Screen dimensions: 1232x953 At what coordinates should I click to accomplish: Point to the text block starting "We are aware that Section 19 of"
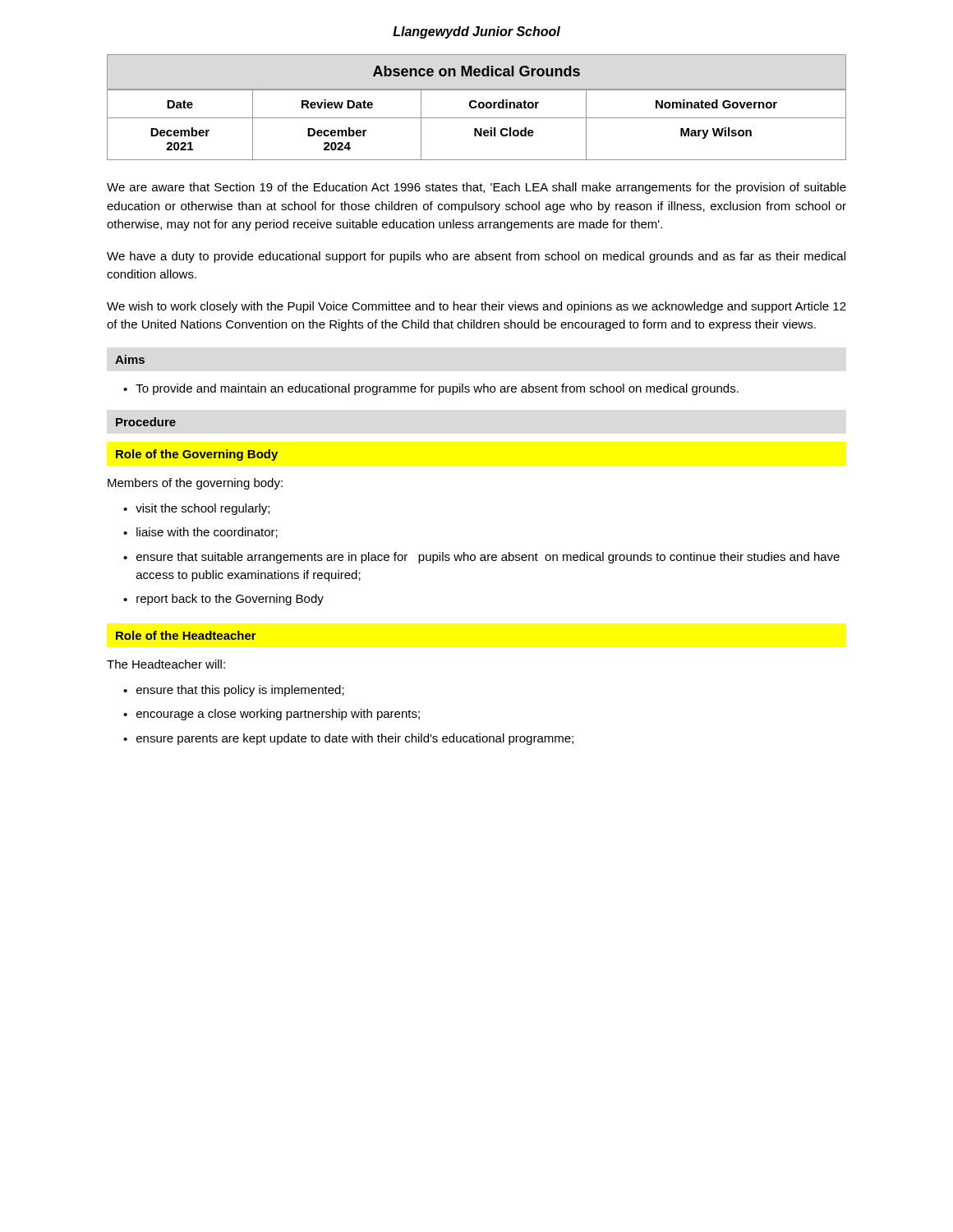(x=476, y=205)
